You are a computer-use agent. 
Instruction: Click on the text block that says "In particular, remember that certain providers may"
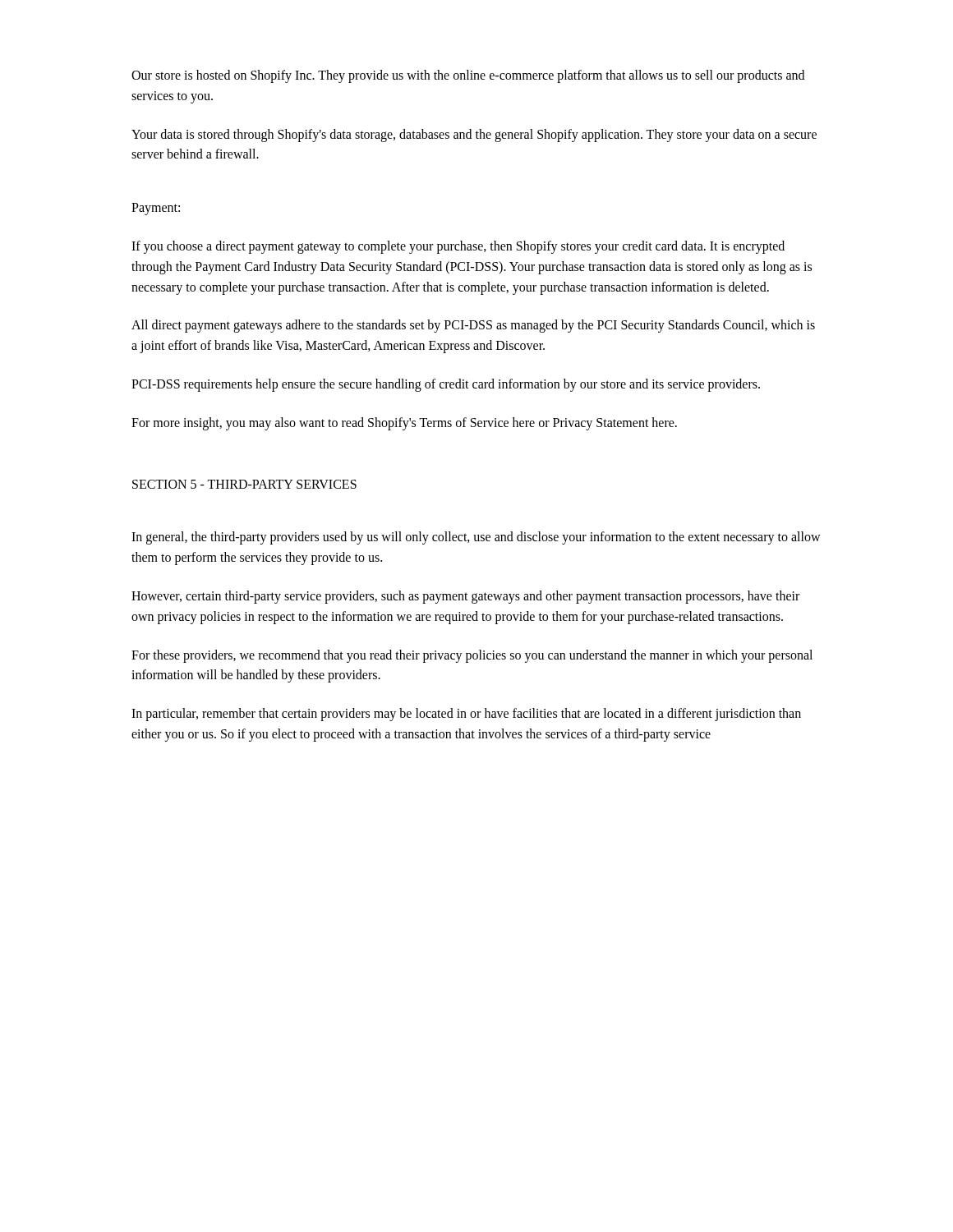(466, 724)
